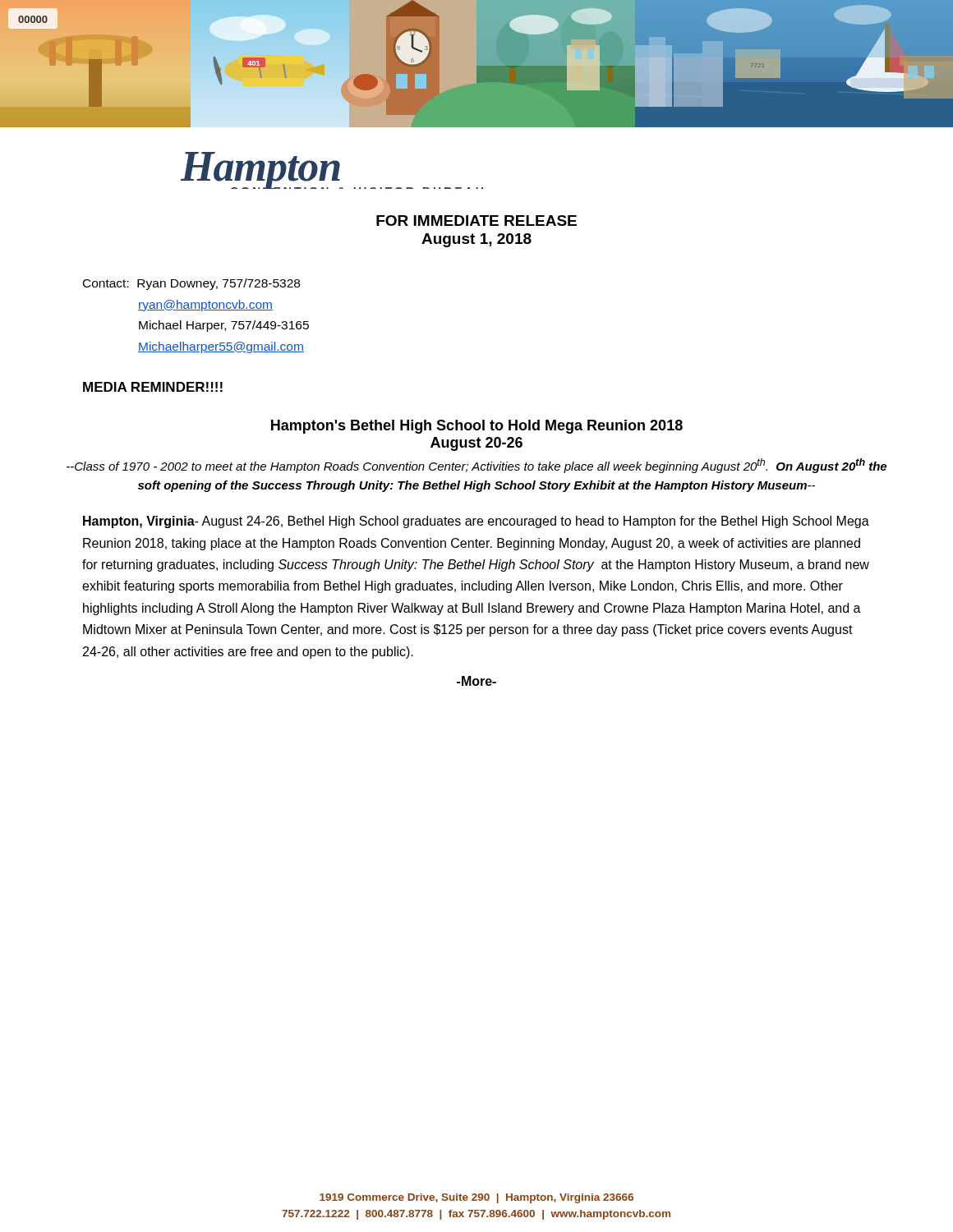Locate the text block starting "FOR IMMEDIATE RELEASE August 1, 2018"

coord(476,230)
